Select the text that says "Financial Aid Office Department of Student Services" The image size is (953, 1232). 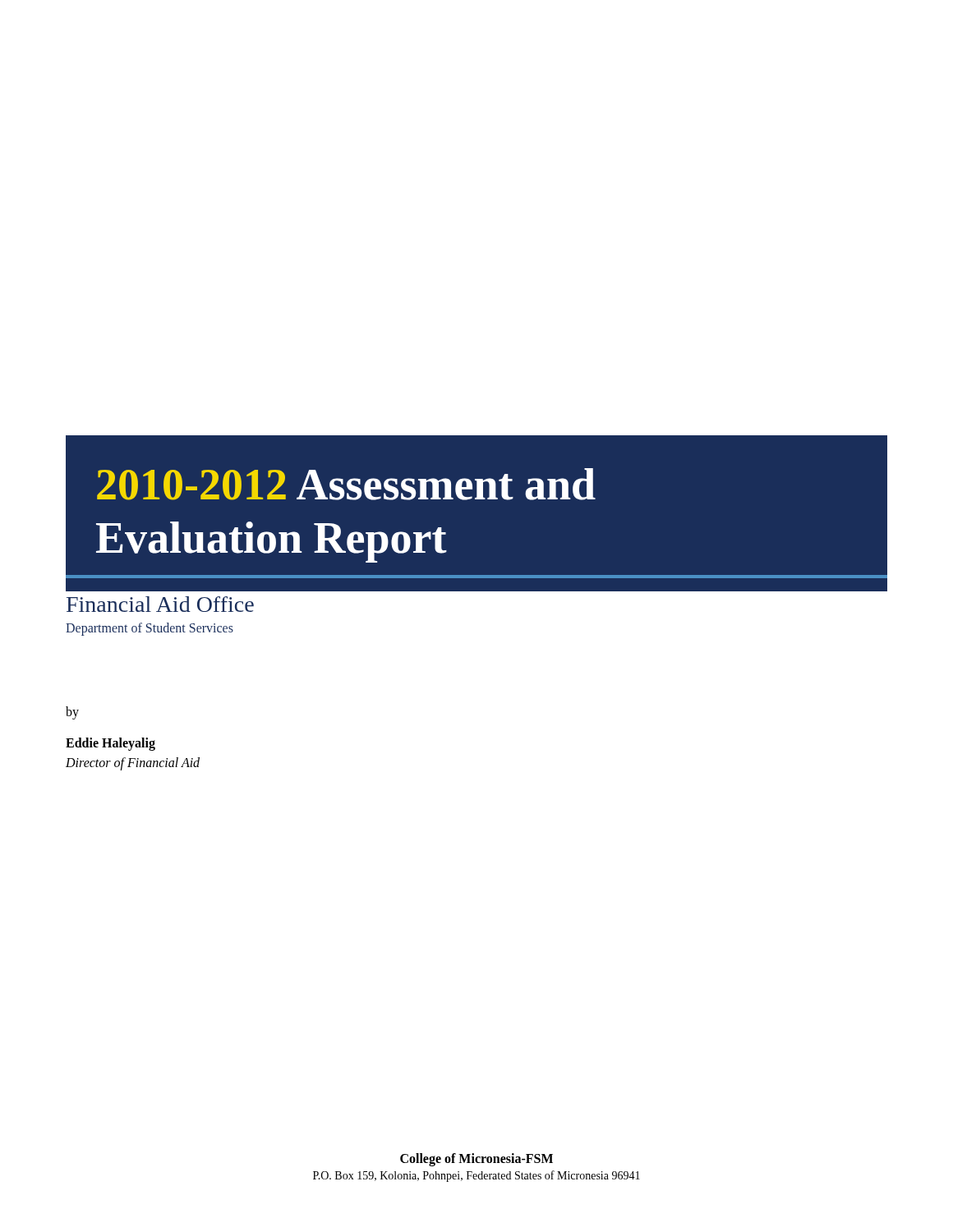(x=160, y=614)
